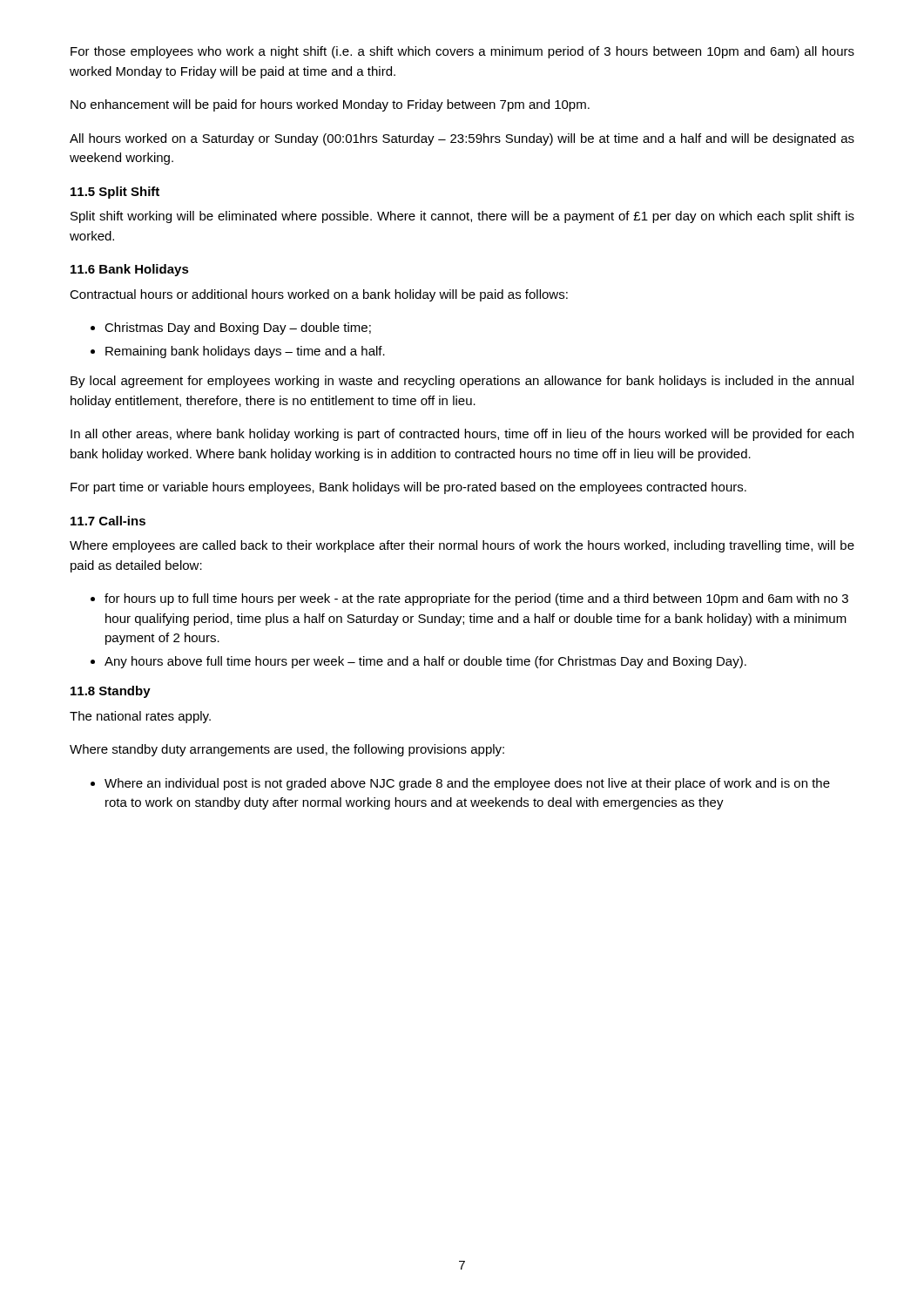
Task: Where is the passage that starts "Contractual hours or additional hours"?
Action: (x=462, y=294)
